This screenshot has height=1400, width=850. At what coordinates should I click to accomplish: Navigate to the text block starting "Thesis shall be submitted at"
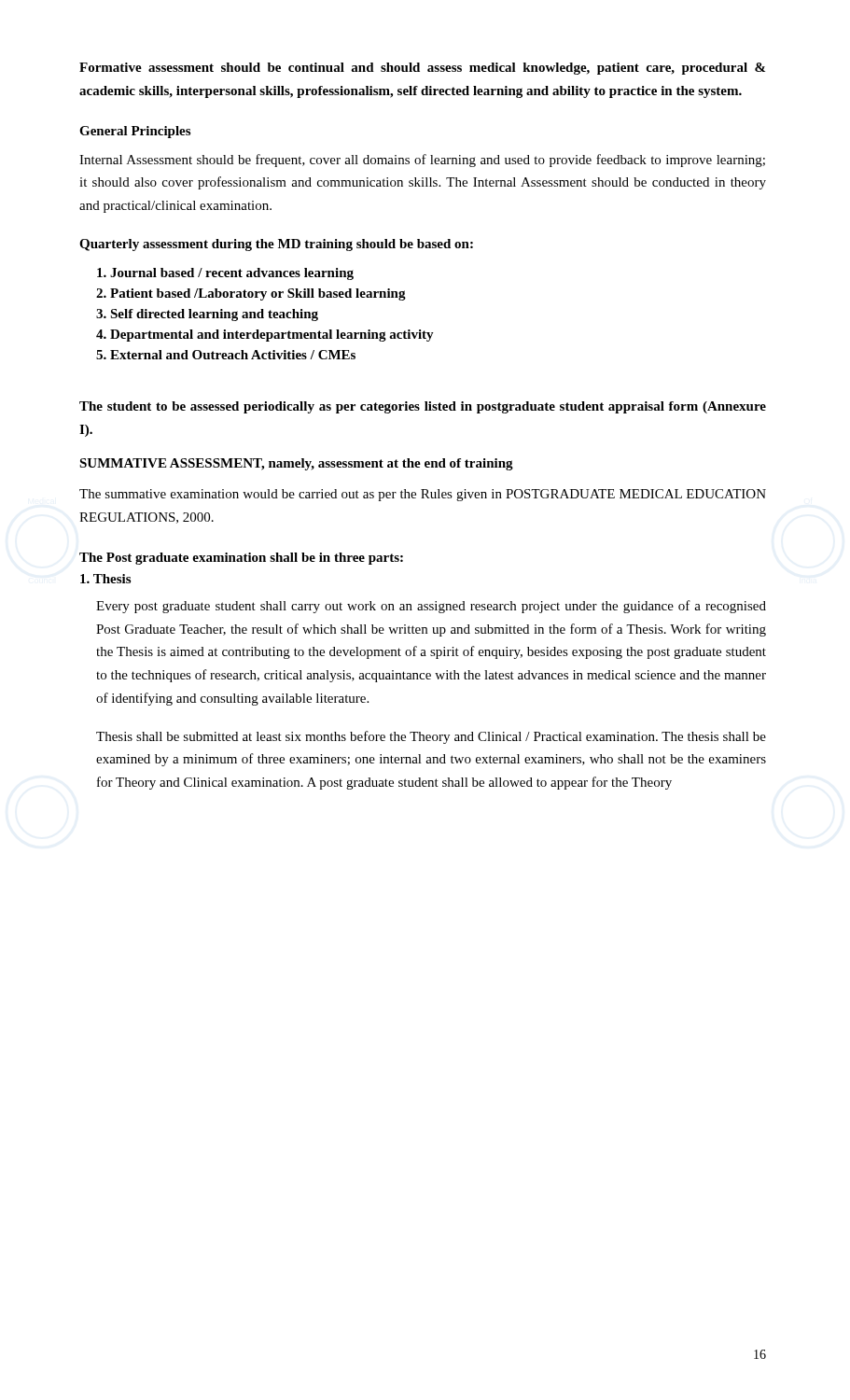click(x=431, y=759)
